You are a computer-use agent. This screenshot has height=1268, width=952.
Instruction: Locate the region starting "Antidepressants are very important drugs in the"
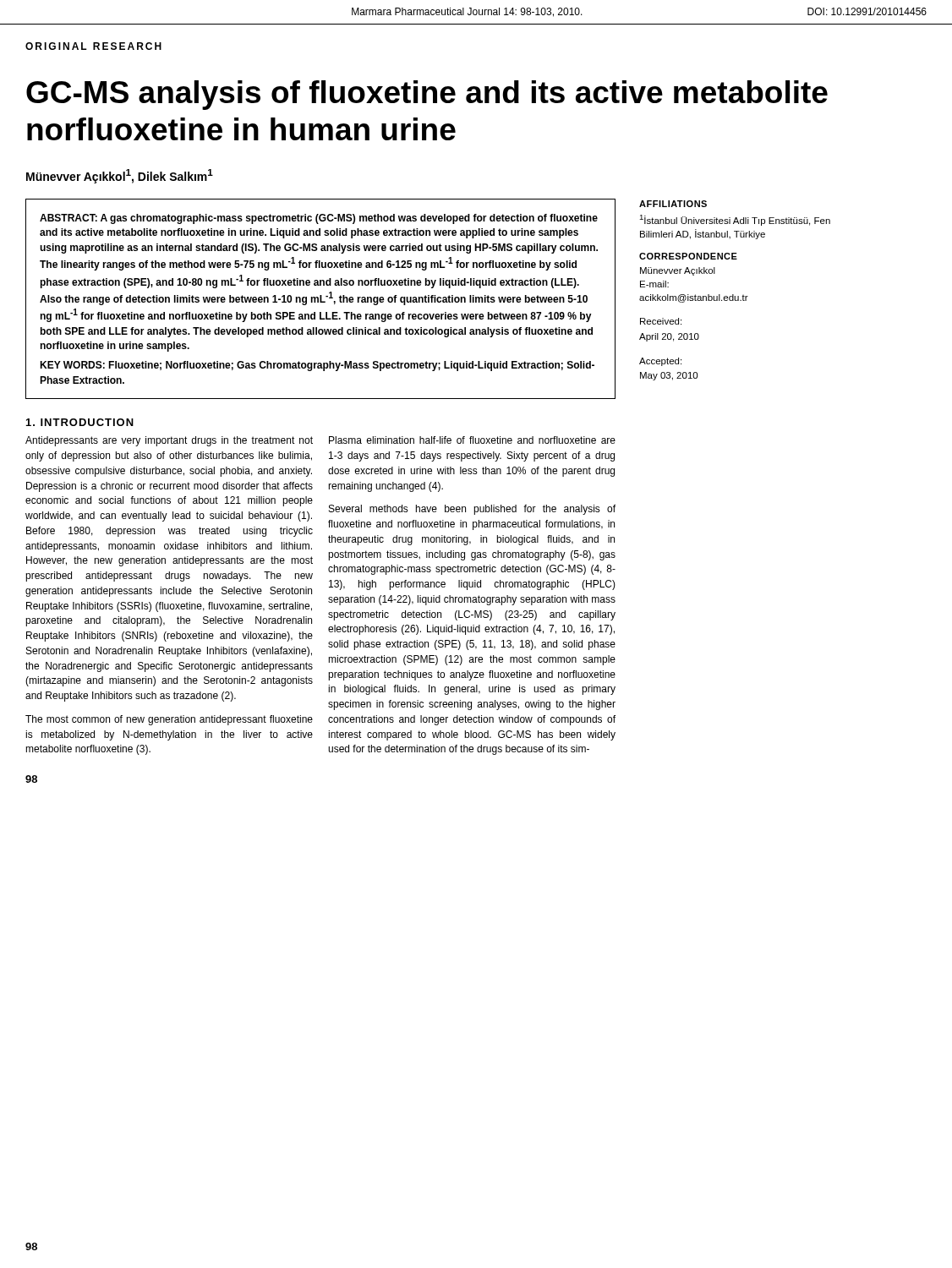pyautogui.click(x=169, y=568)
